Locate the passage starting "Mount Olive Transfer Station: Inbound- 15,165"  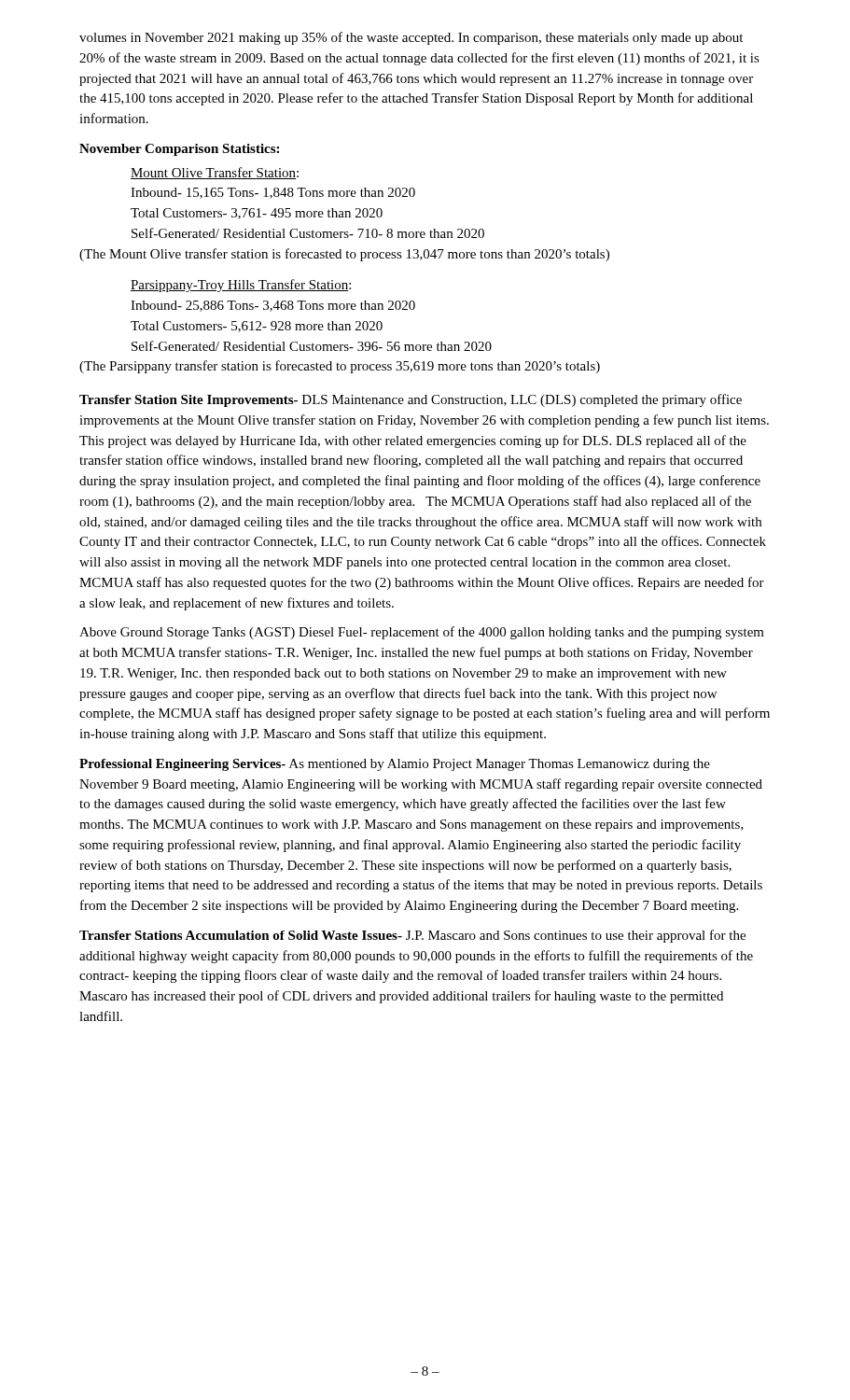tap(215, 173)
